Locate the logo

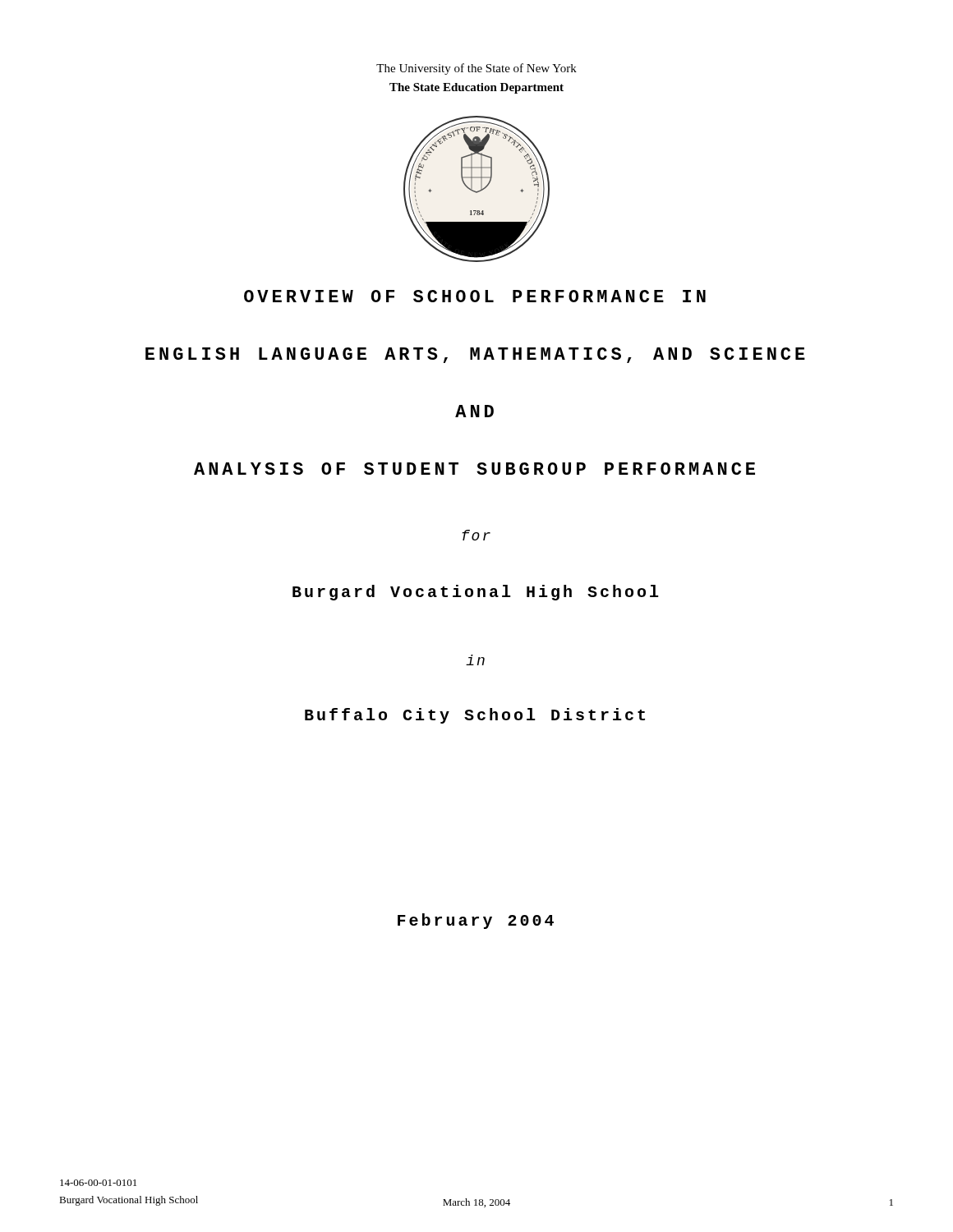(476, 191)
